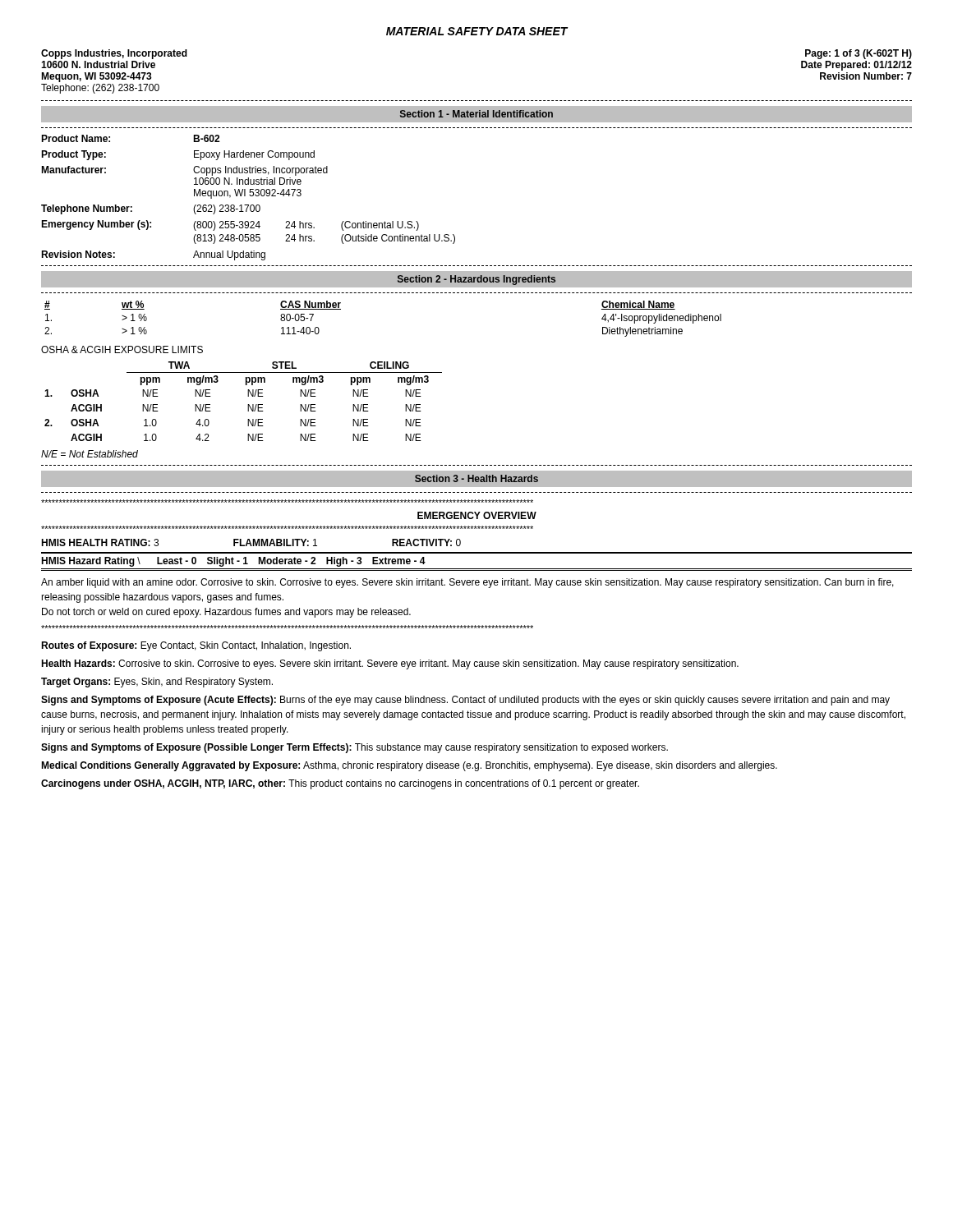Image resolution: width=953 pixels, height=1232 pixels.
Task: Locate the text block that reads "HMIS Hazard Rating"
Action: click(x=233, y=561)
